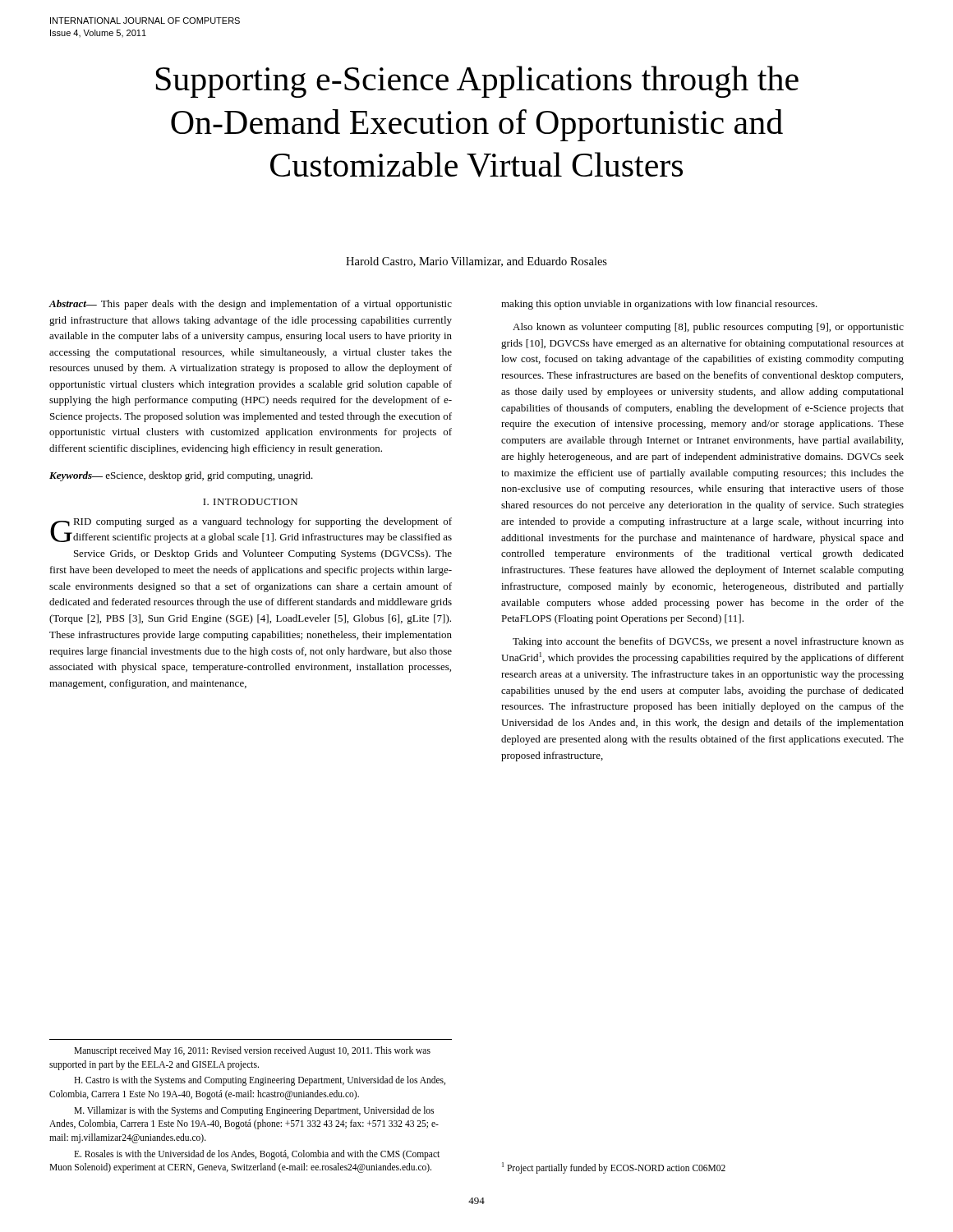
Task: Locate the block starting "Manuscript received May 16, 2011:"
Action: coord(251,1109)
